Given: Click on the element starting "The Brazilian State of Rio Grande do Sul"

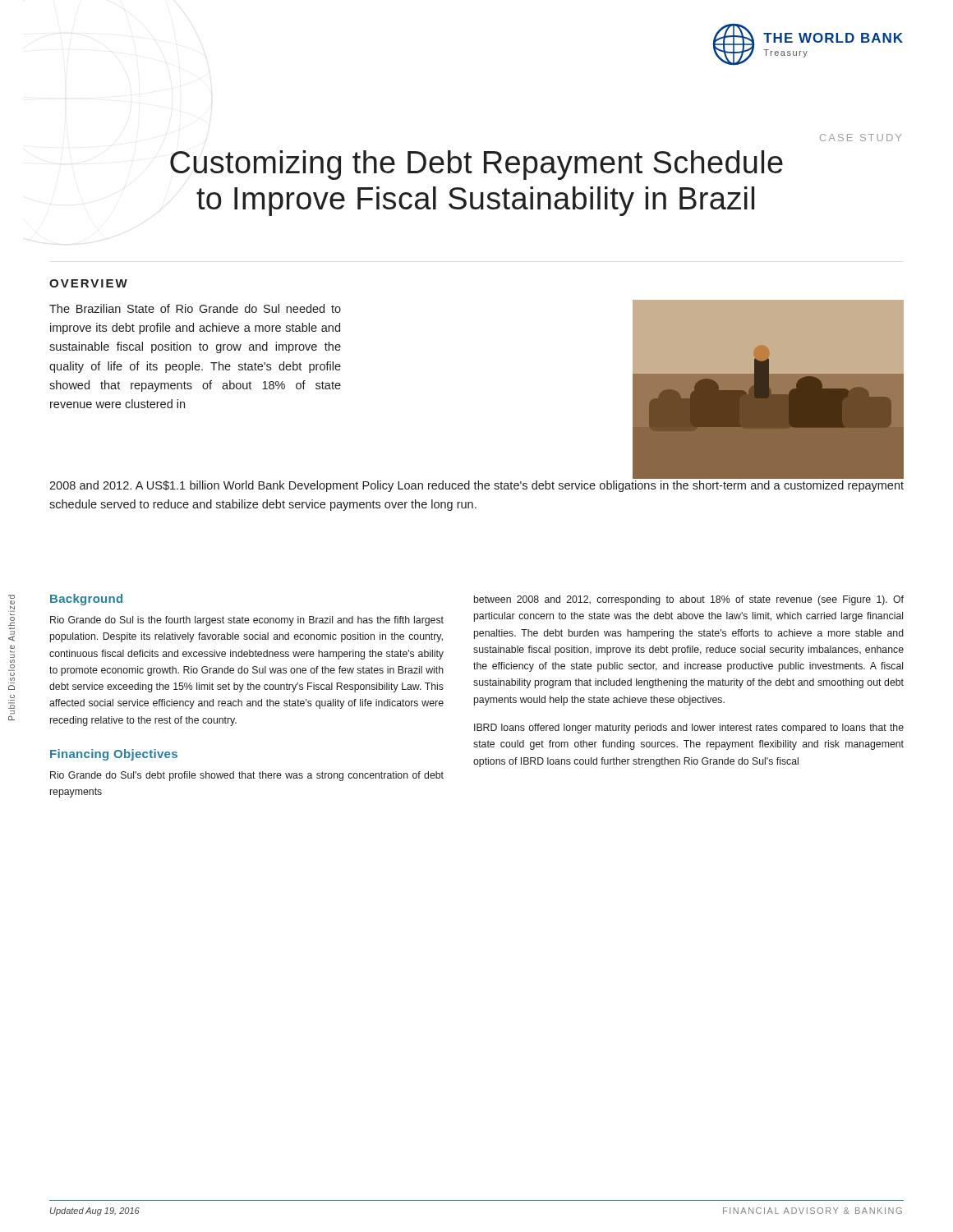Looking at the screenshot, I should click(x=195, y=357).
